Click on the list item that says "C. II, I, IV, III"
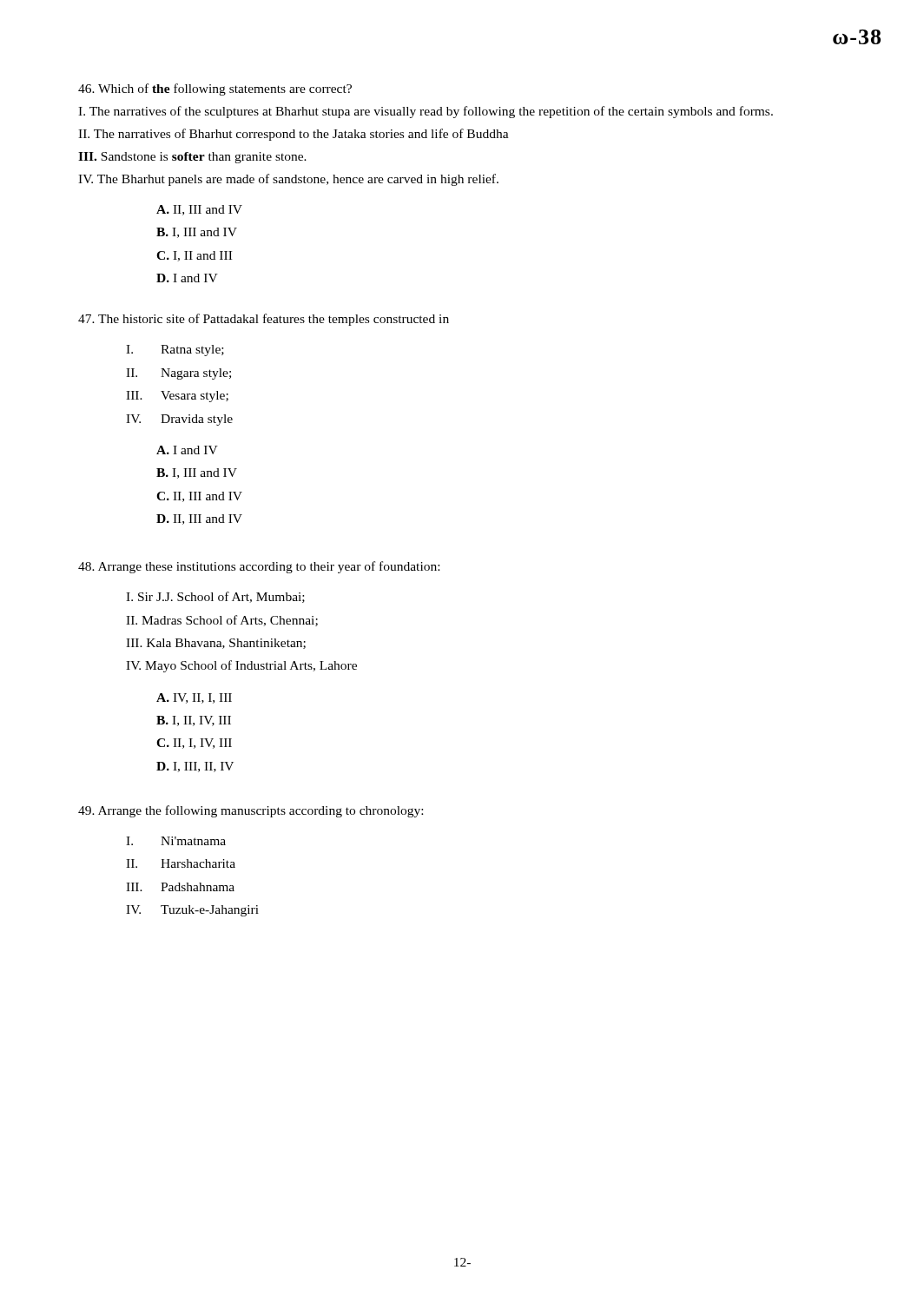The width and height of the screenshot is (924, 1303). tap(194, 744)
